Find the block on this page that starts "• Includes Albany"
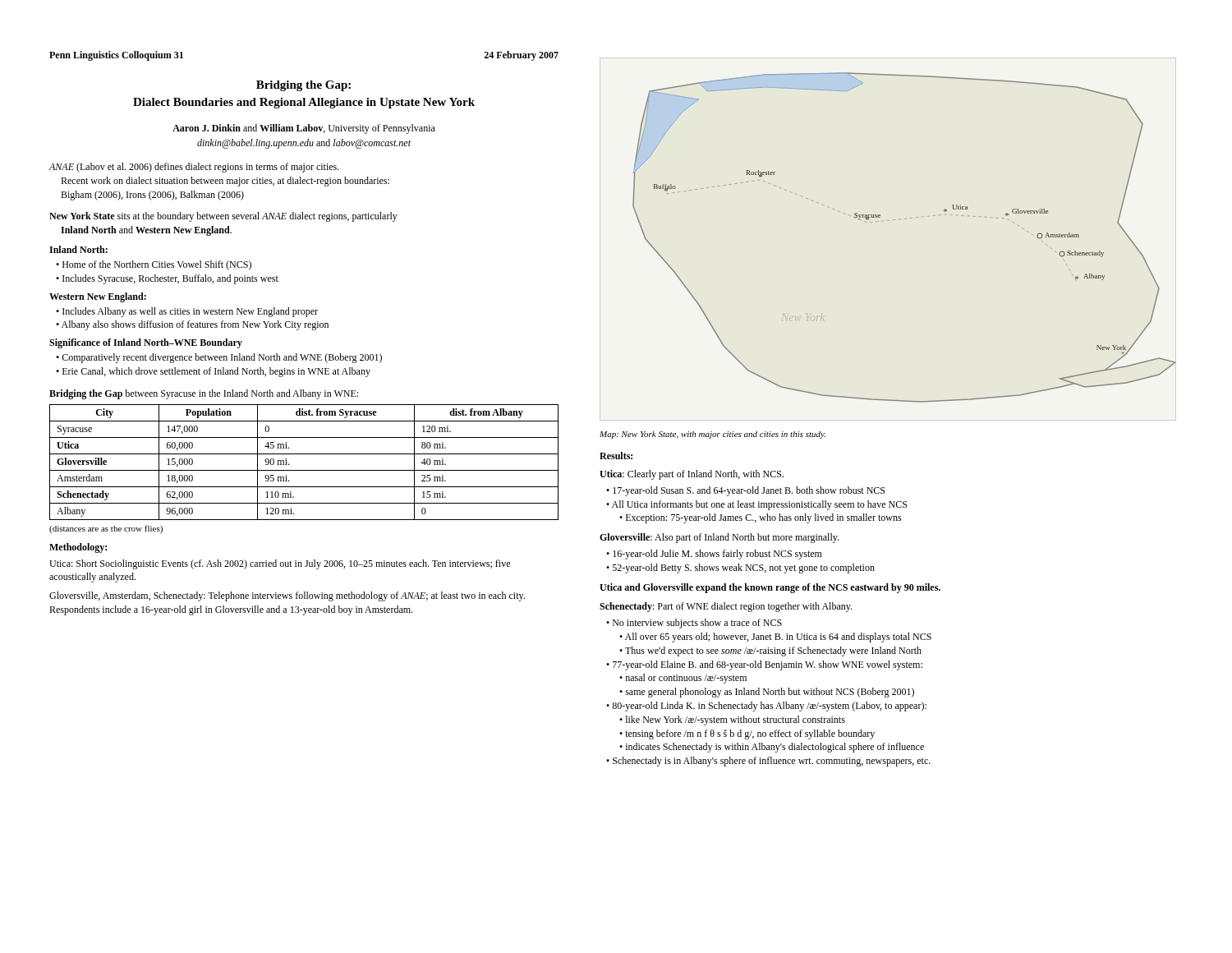Screen dimensions: 953x1232 [187, 311]
